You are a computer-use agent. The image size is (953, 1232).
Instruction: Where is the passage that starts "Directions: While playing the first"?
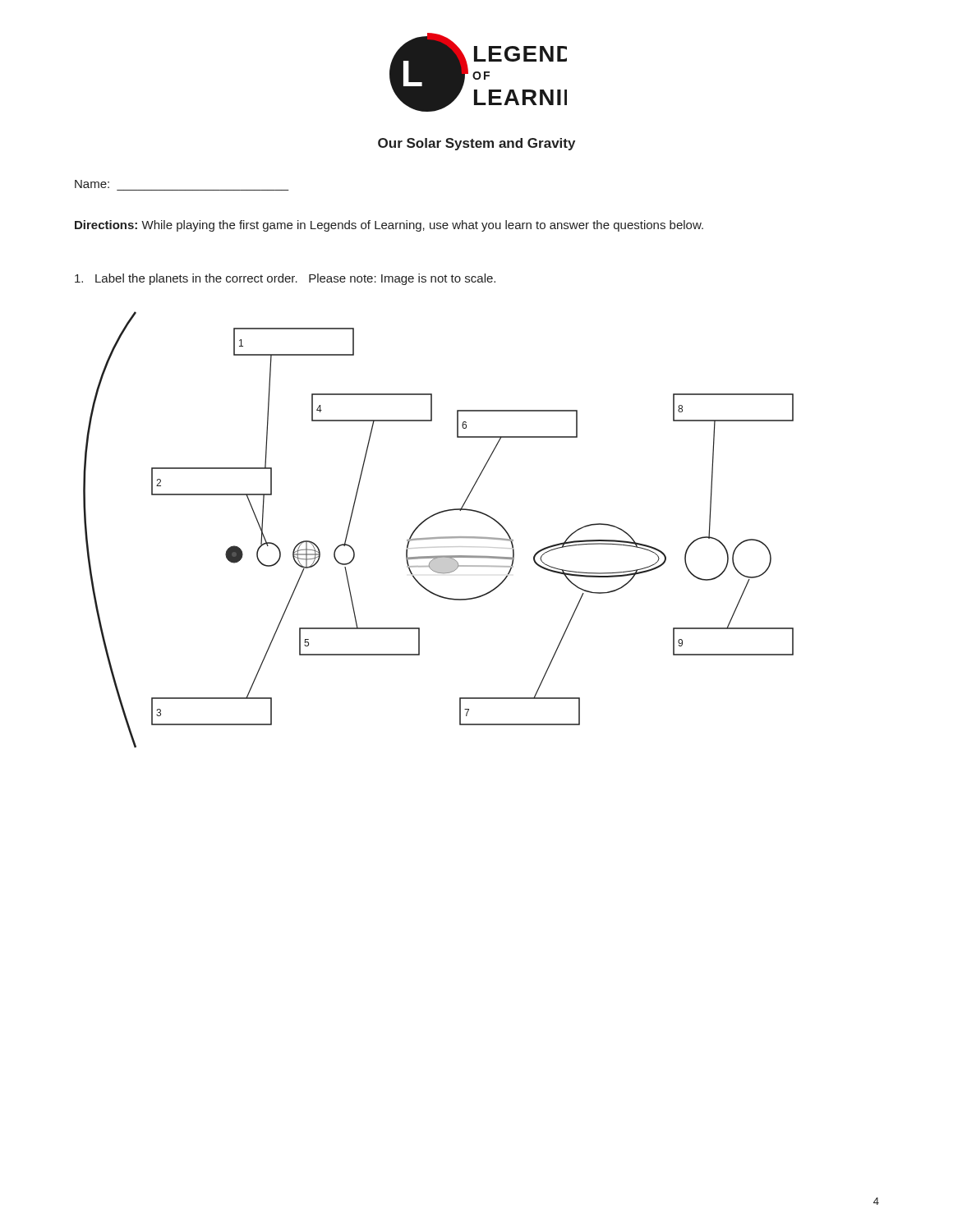click(389, 225)
